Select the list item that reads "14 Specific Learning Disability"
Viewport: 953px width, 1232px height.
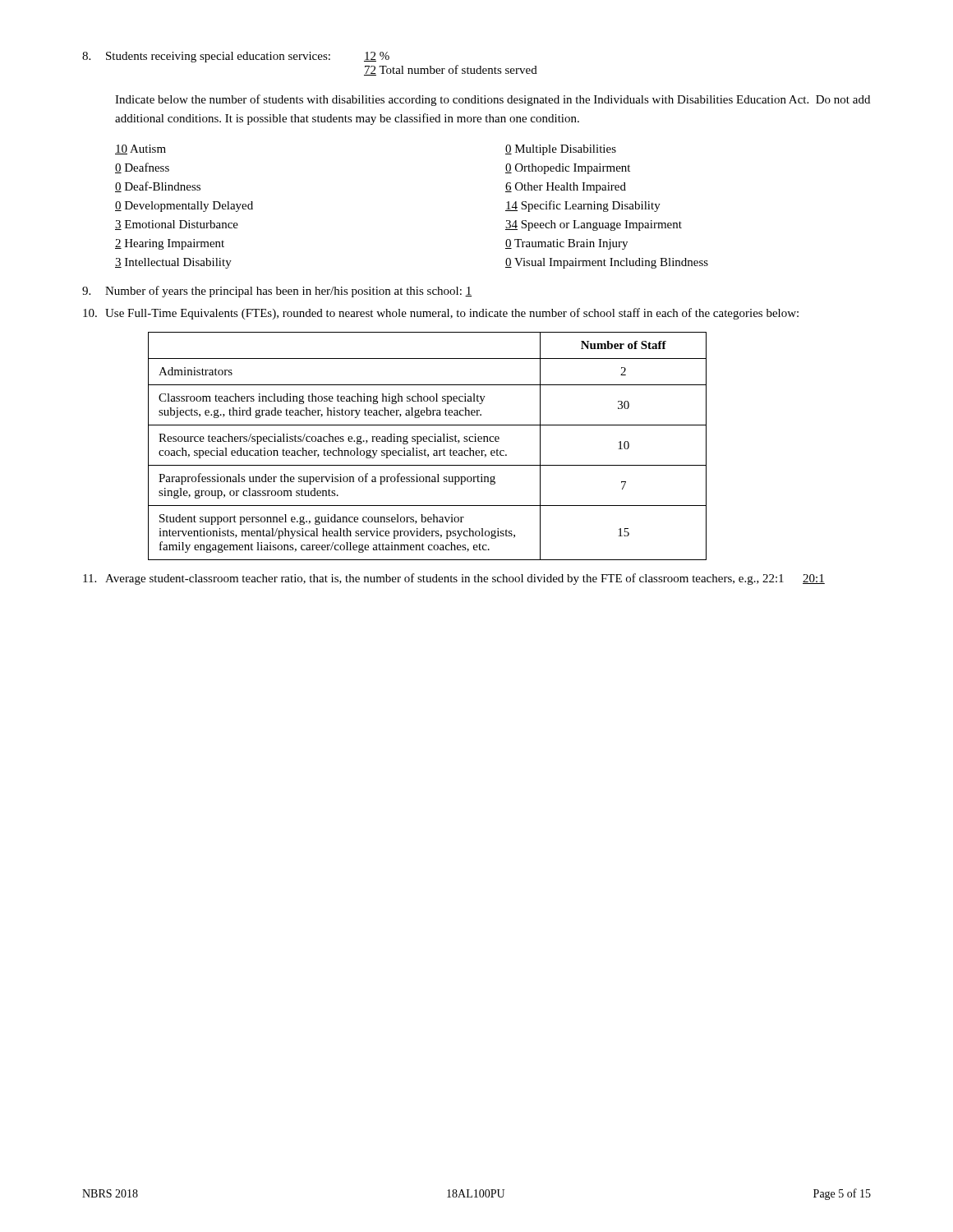pyautogui.click(x=583, y=205)
